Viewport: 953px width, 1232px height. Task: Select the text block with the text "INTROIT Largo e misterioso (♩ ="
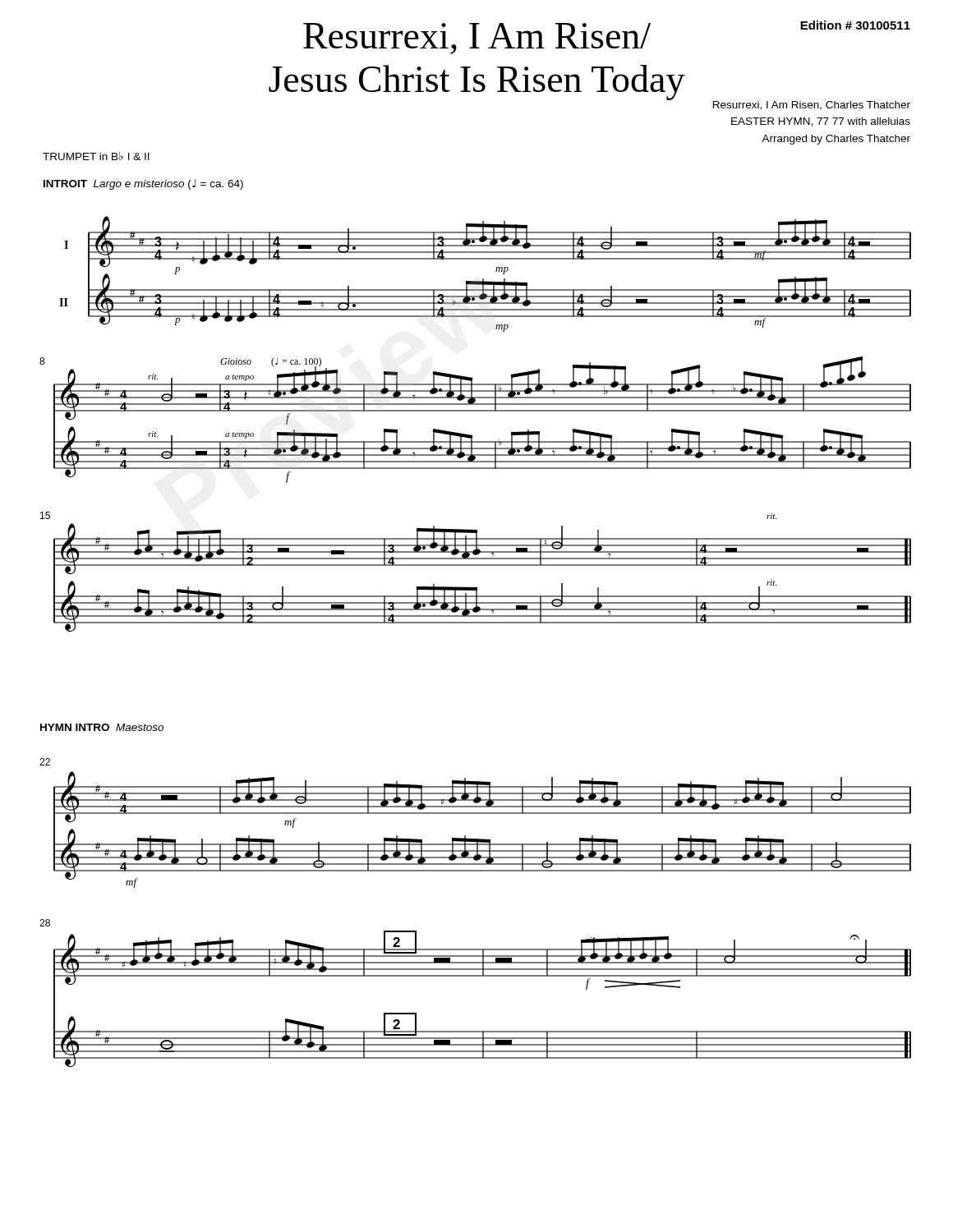pyautogui.click(x=143, y=184)
